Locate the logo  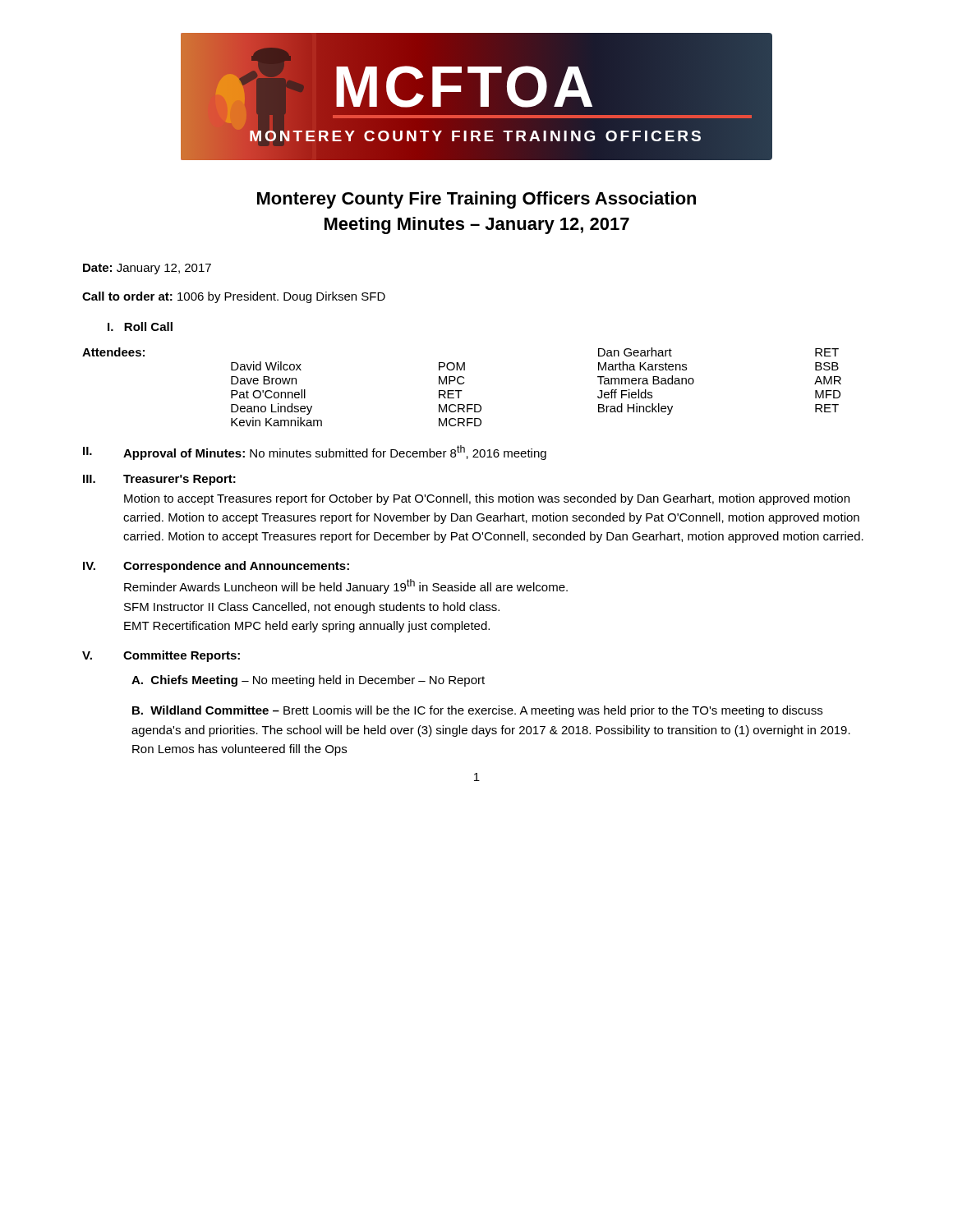[x=476, y=98]
